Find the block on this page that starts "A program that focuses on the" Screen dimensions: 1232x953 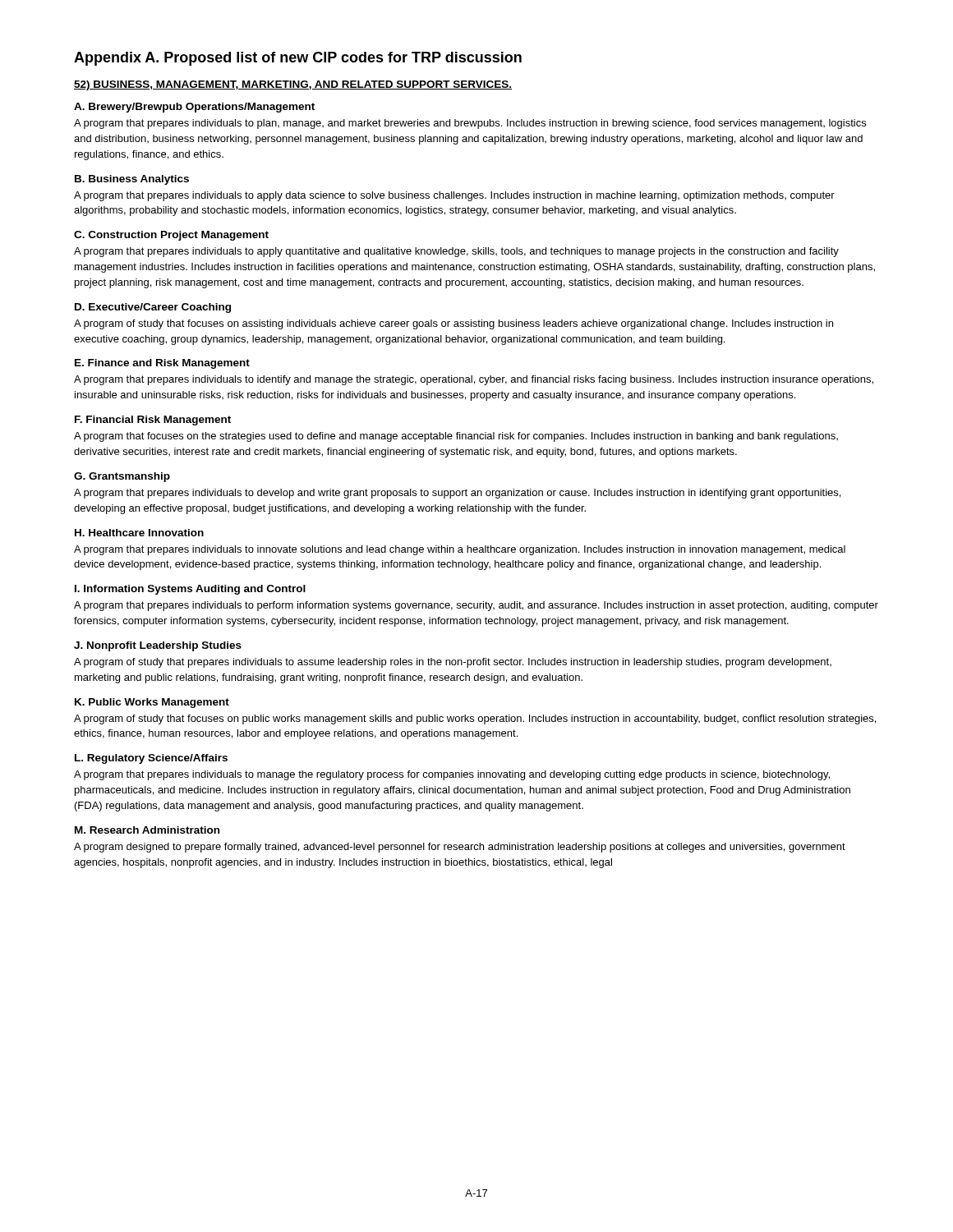point(456,444)
